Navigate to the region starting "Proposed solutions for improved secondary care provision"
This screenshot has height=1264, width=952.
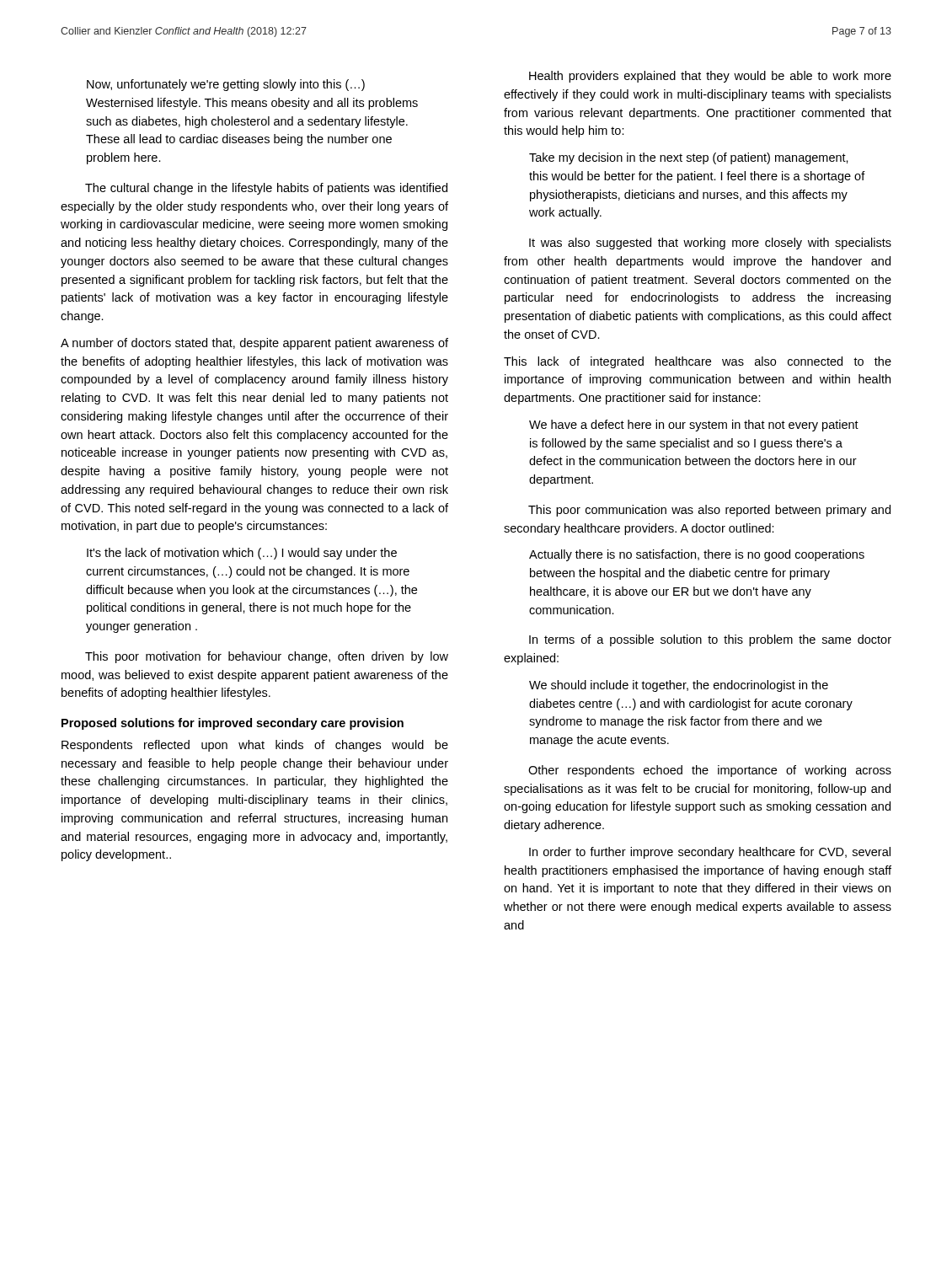tap(232, 723)
